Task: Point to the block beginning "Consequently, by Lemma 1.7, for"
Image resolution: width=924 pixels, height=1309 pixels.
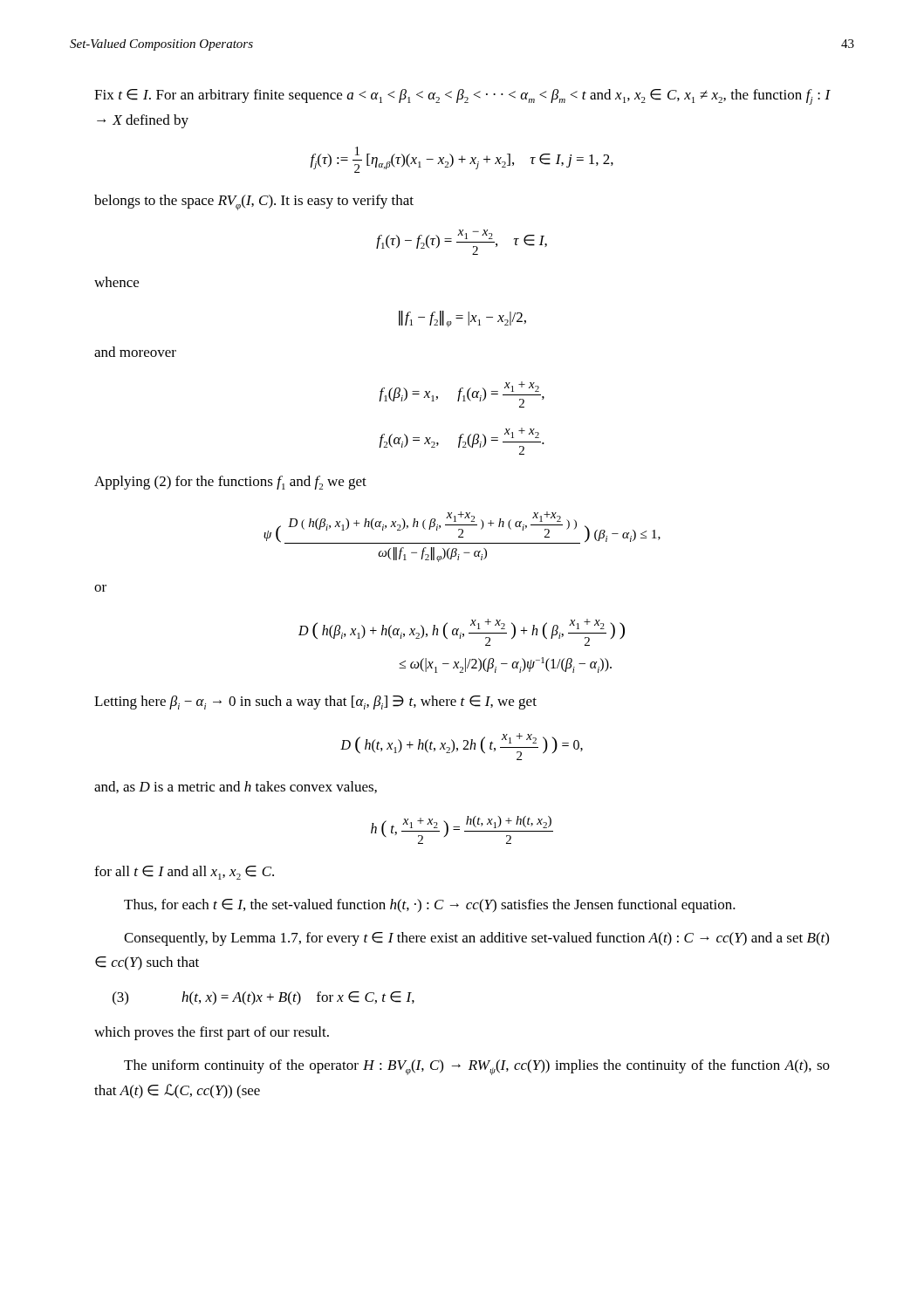Action: pos(462,950)
